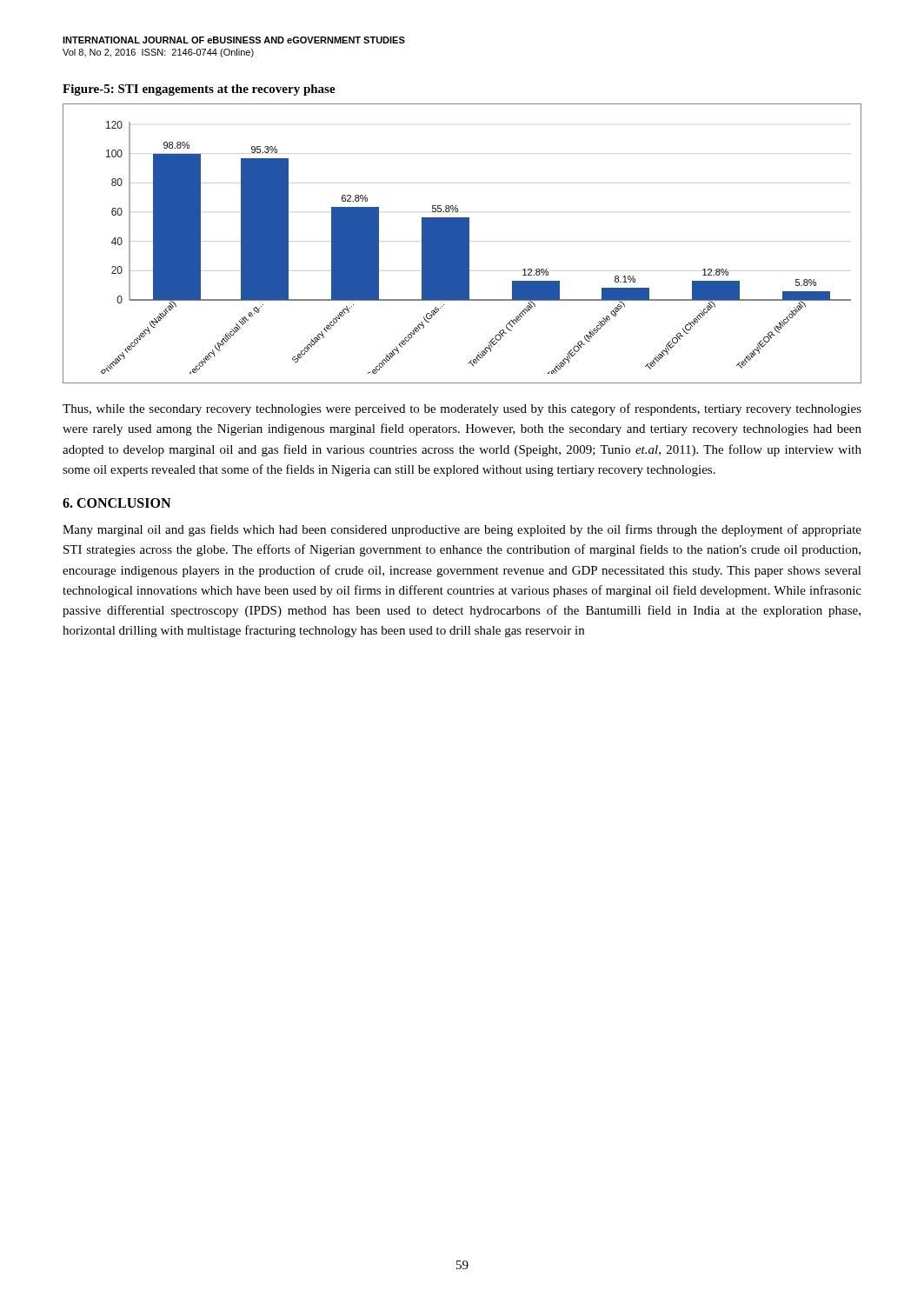
Task: Point to the region starting "Figure-5: STI engagements at the"
Action: coord(199,89)
